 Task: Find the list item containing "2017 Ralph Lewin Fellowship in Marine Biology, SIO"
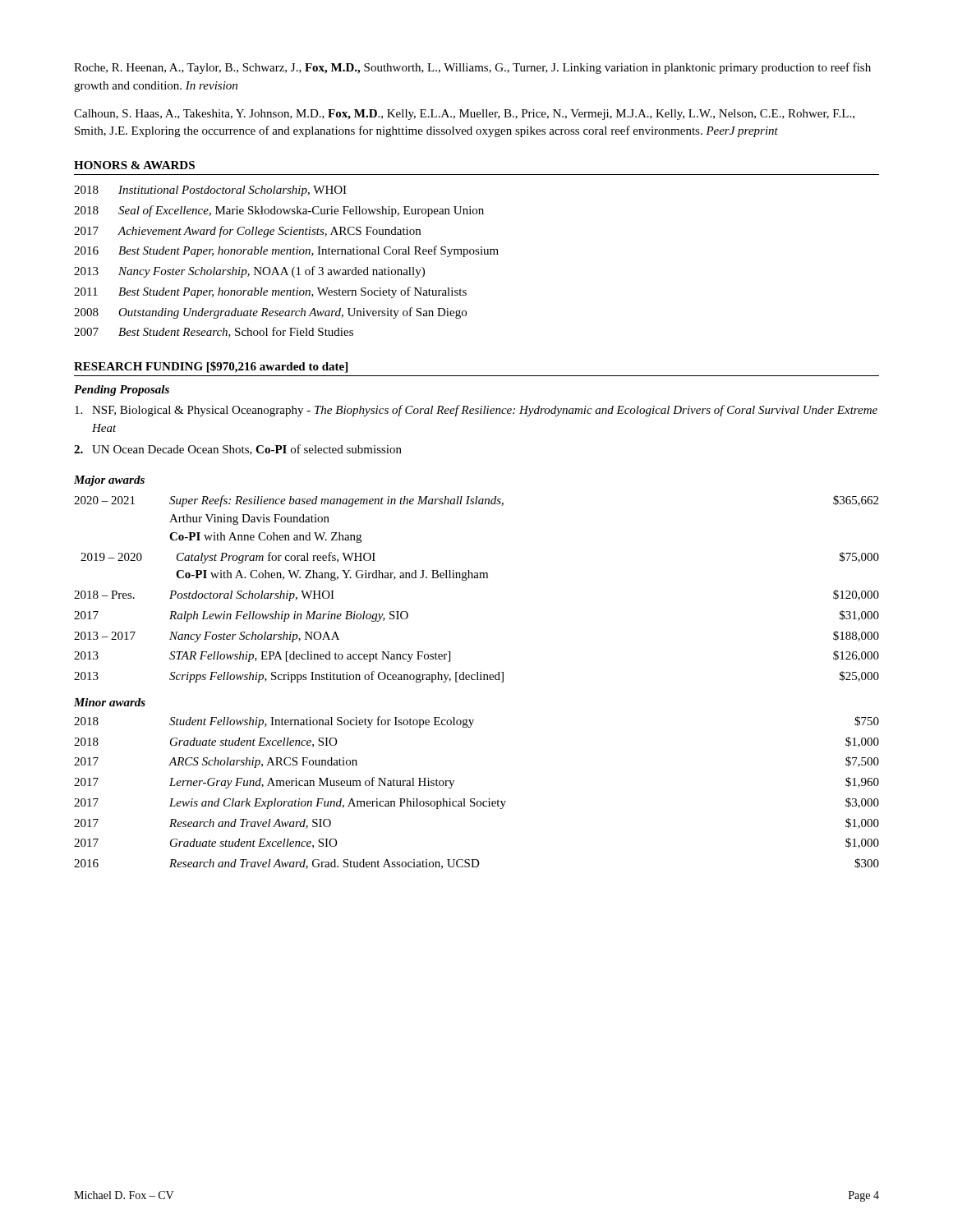82,616
